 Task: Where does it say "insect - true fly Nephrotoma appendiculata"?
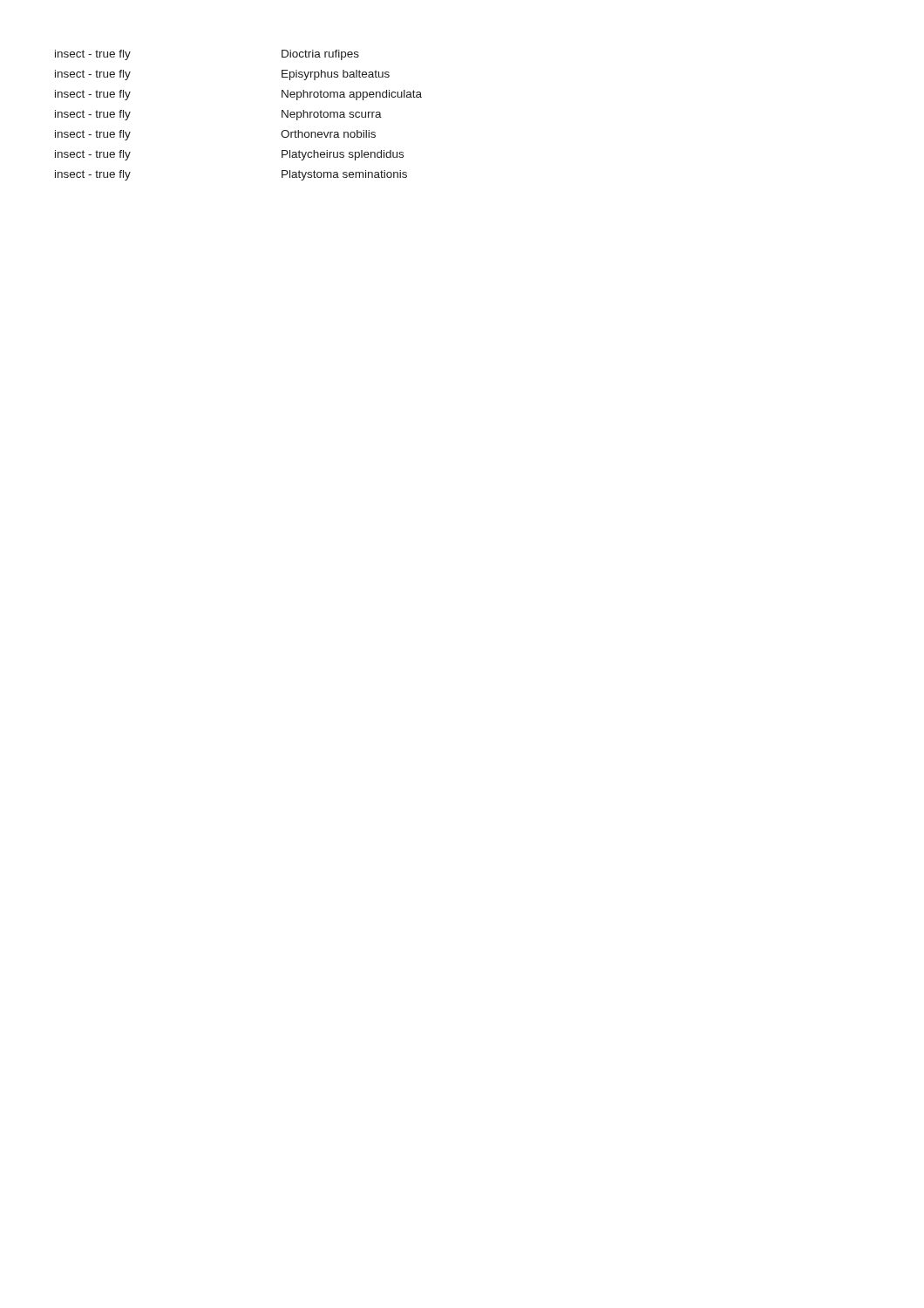point(96,95)
